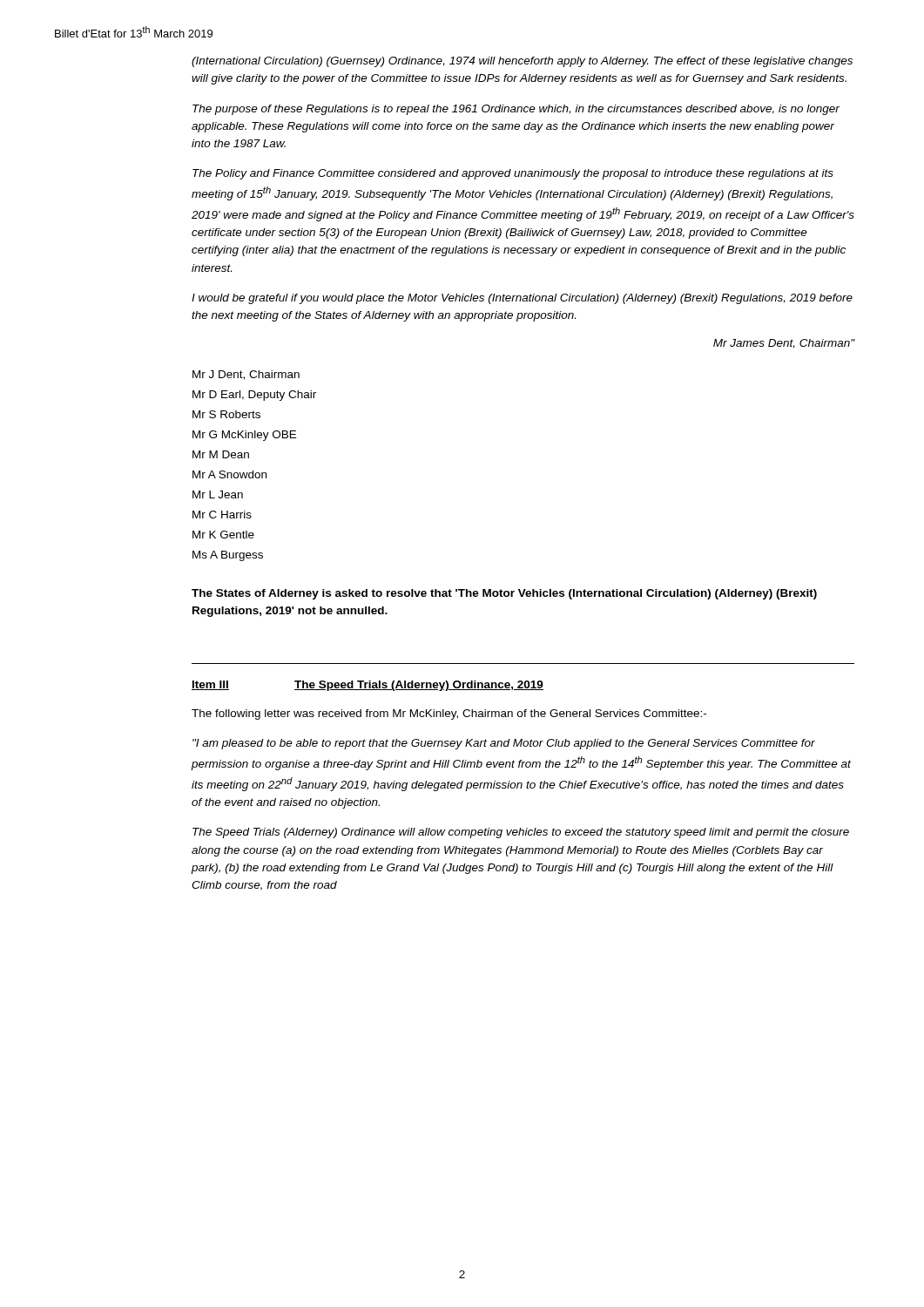Locate the region starting "The following letter"
This screenshot has height=1307, width=924.
(449, 713)
